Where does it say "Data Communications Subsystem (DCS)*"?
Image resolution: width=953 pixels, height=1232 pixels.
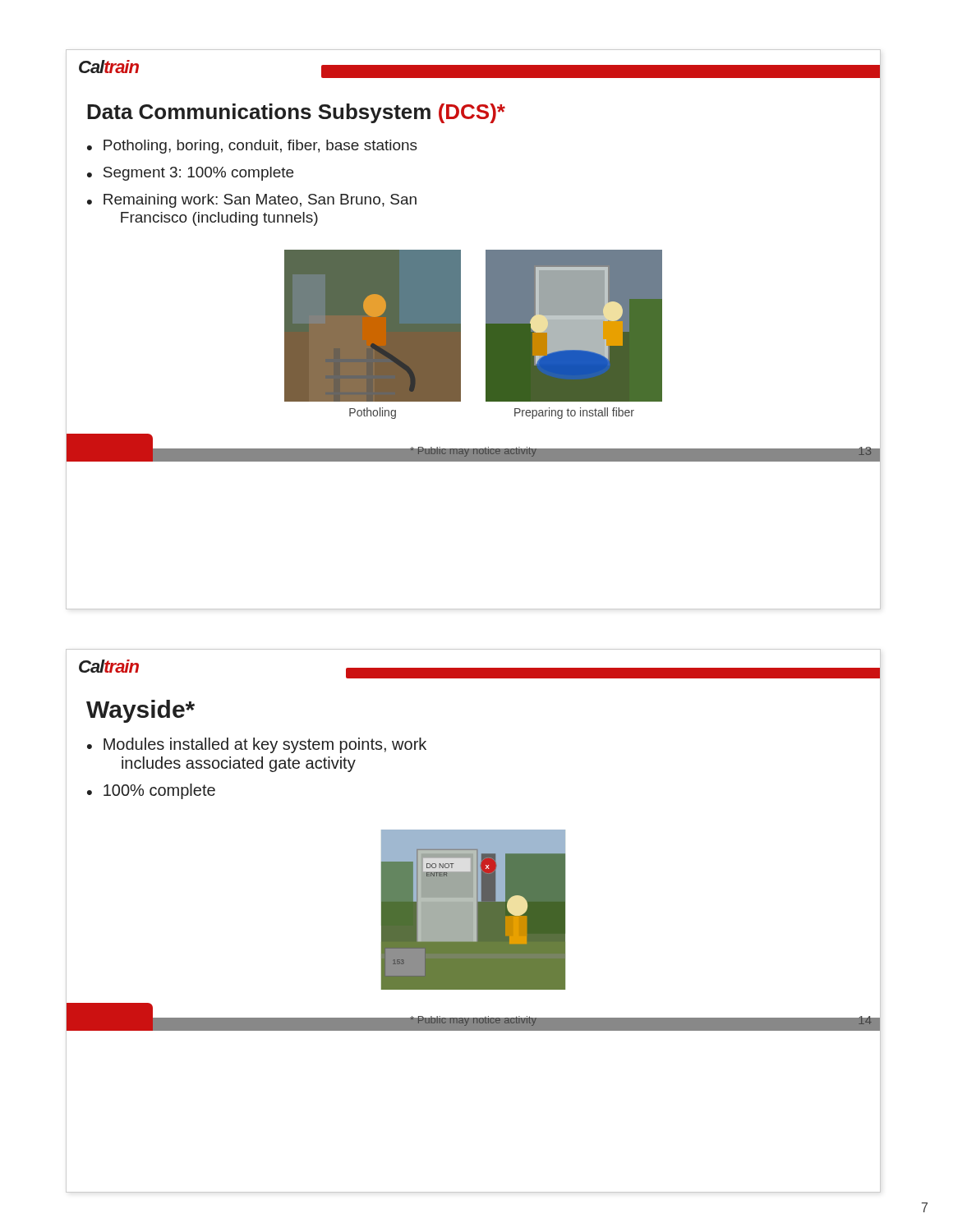(296, 112)
